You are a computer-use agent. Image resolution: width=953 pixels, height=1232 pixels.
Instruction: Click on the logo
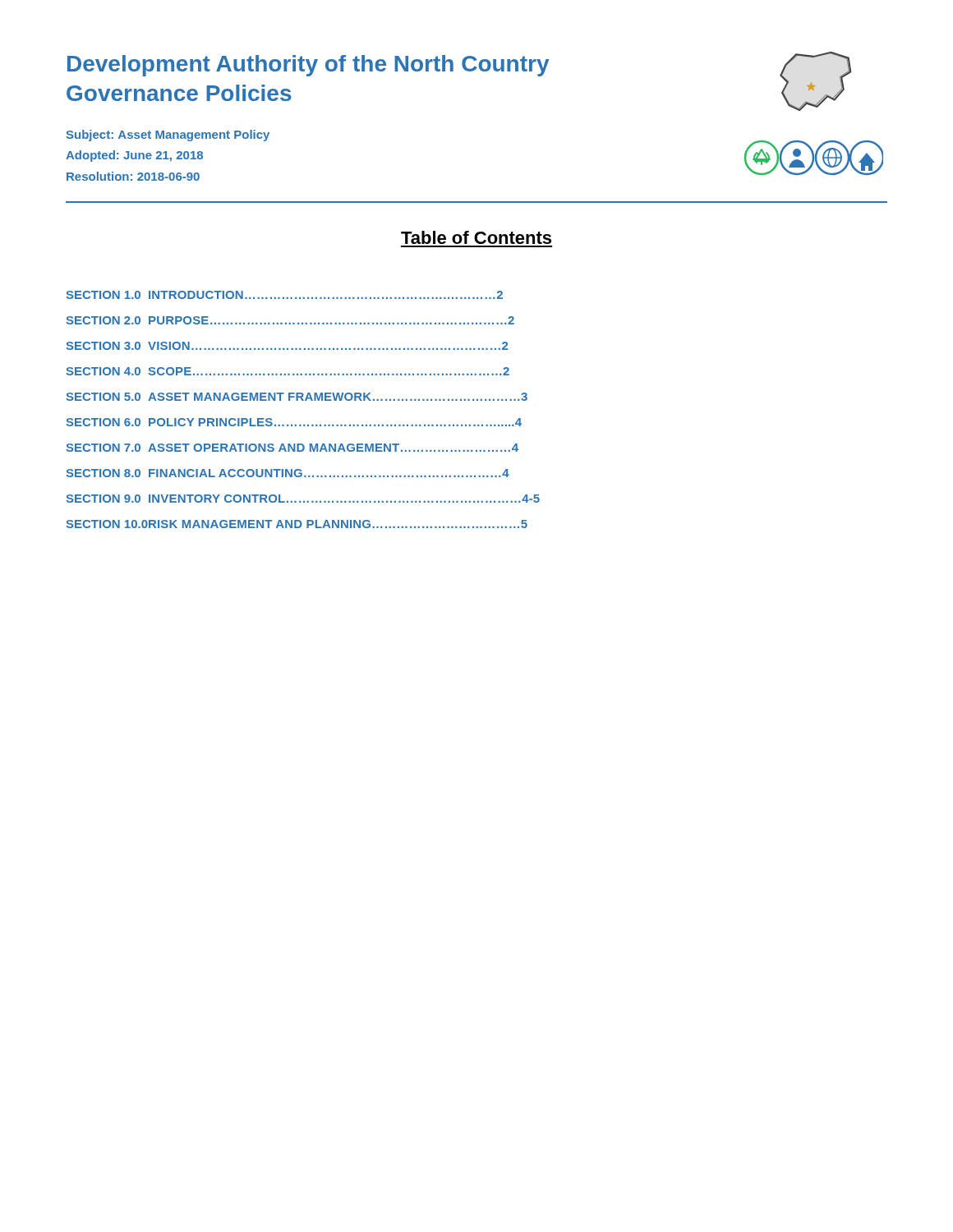[813, 115]
